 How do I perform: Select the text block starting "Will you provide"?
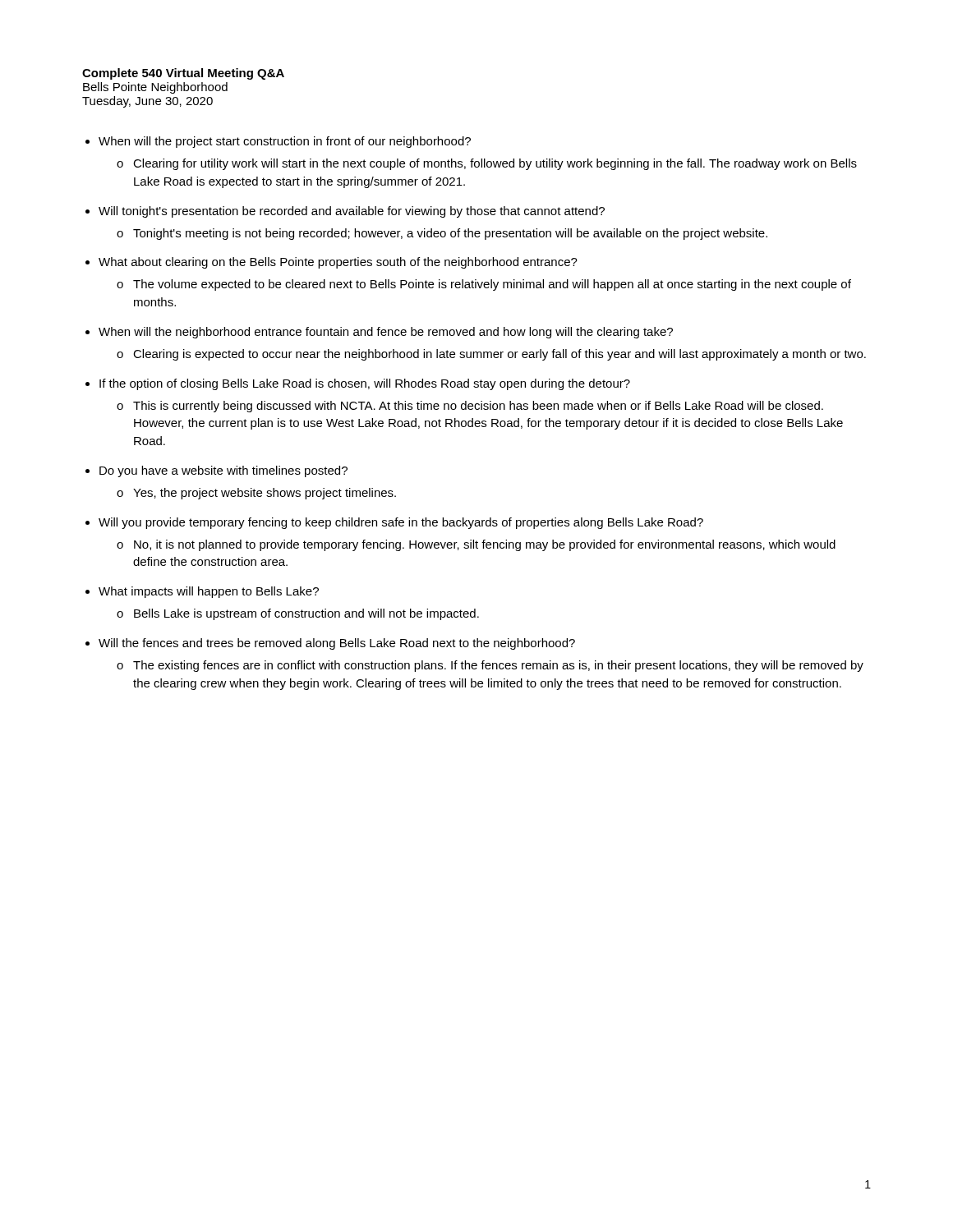click(x=485, y=543)
